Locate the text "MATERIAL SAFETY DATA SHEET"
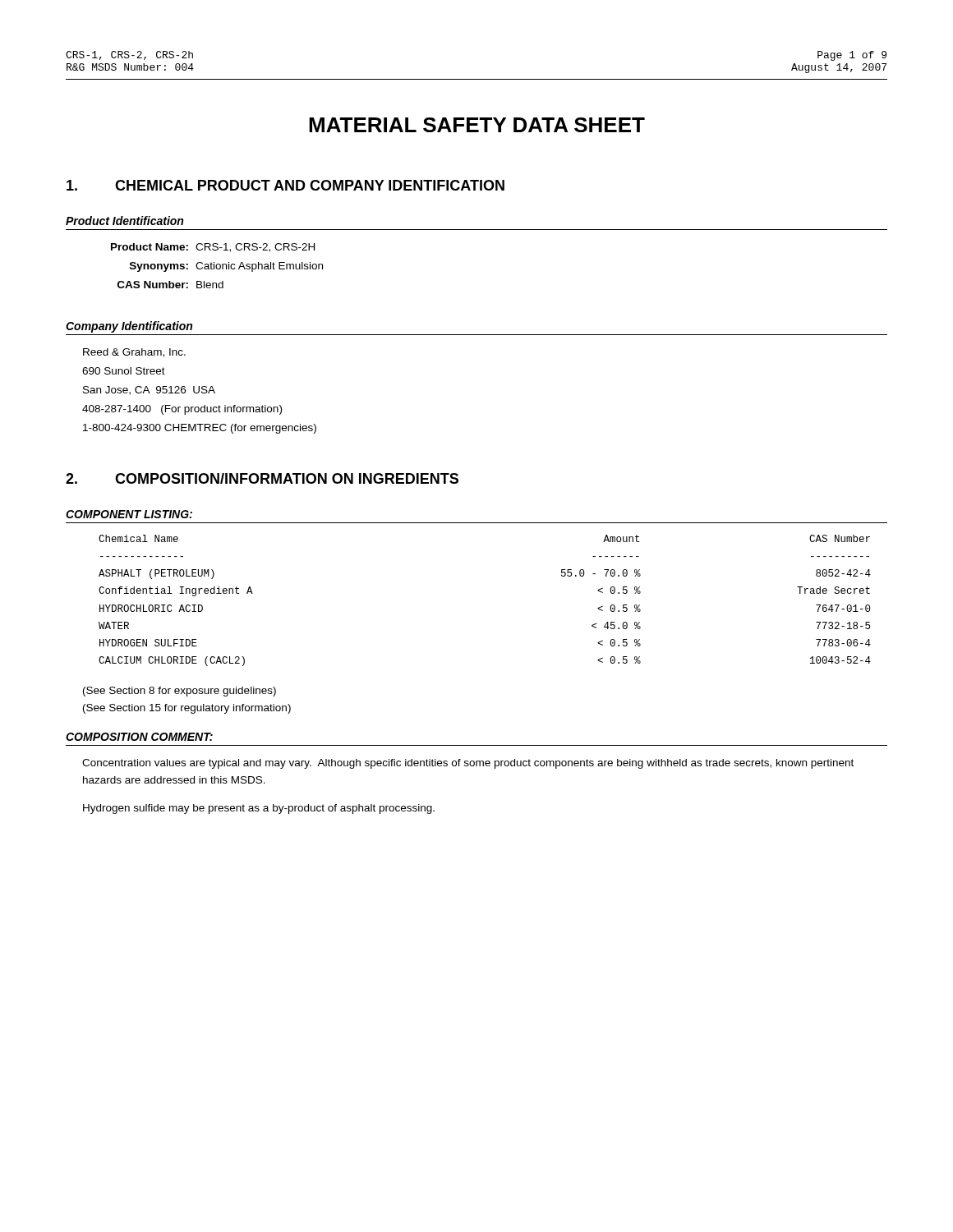The image size is (953, 1232). tap(476, 125)
